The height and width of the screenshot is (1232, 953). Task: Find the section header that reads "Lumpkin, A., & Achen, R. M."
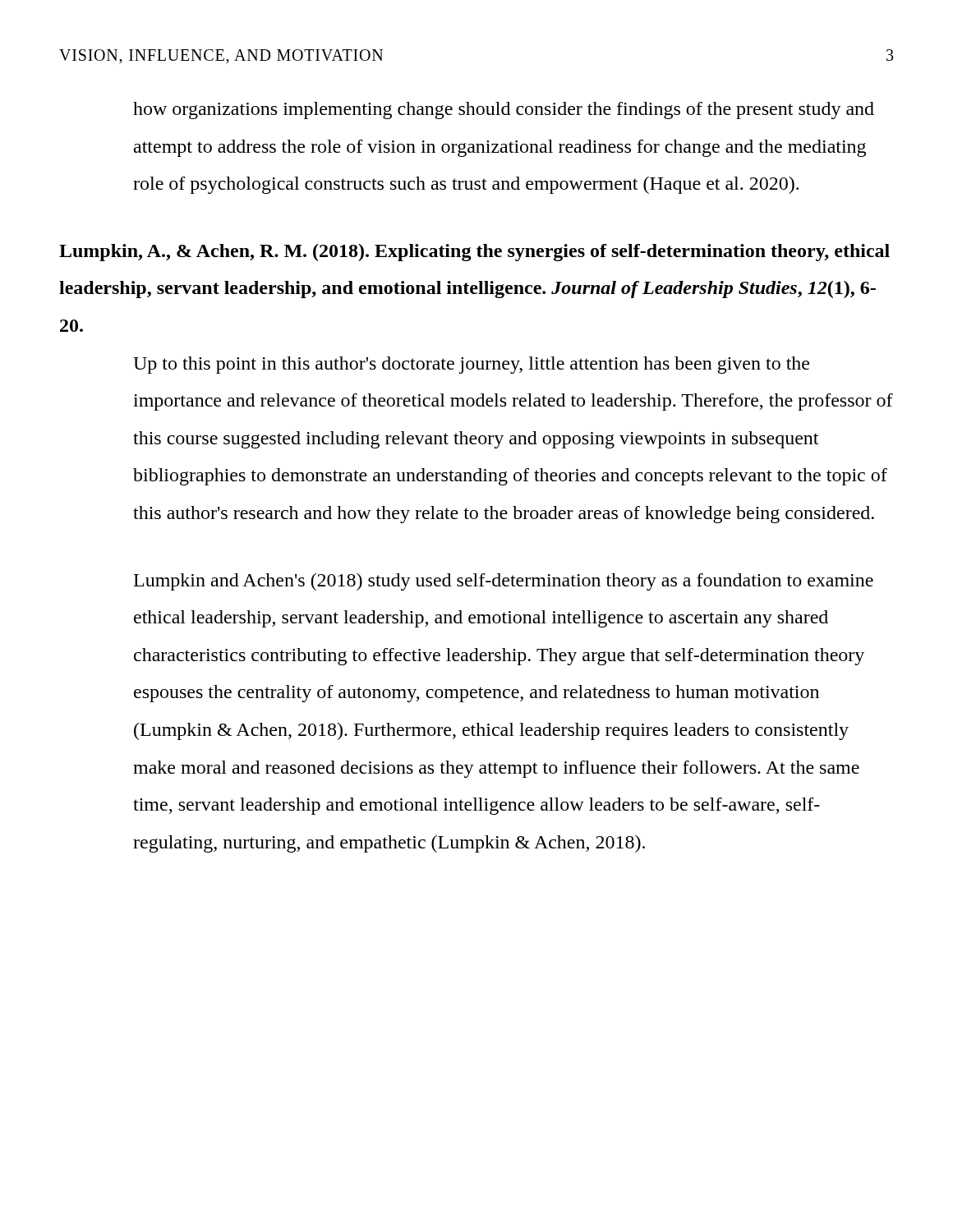(x=476, y=288)
